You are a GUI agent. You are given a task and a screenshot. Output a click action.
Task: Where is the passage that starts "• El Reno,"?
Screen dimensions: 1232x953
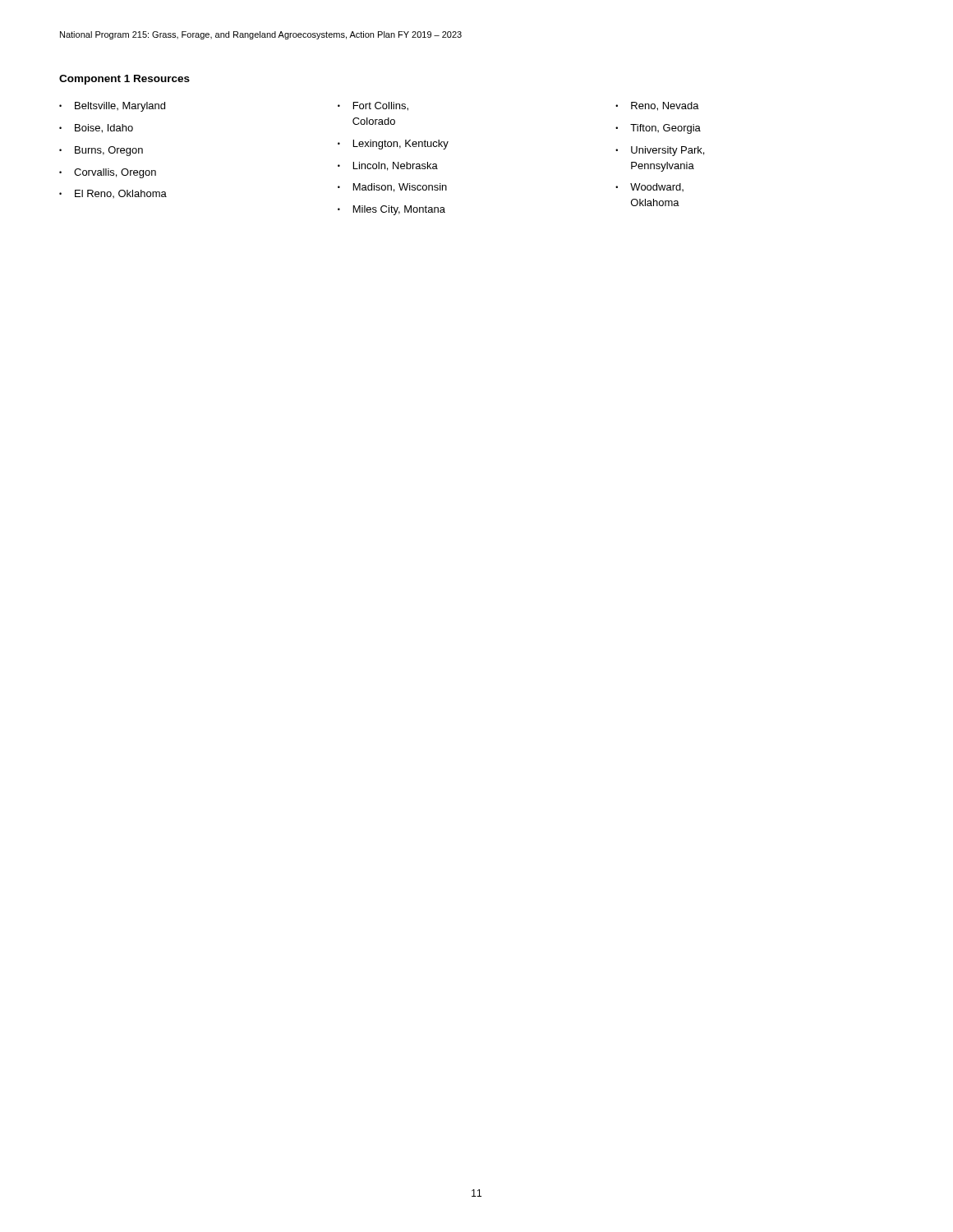point(113,194)
